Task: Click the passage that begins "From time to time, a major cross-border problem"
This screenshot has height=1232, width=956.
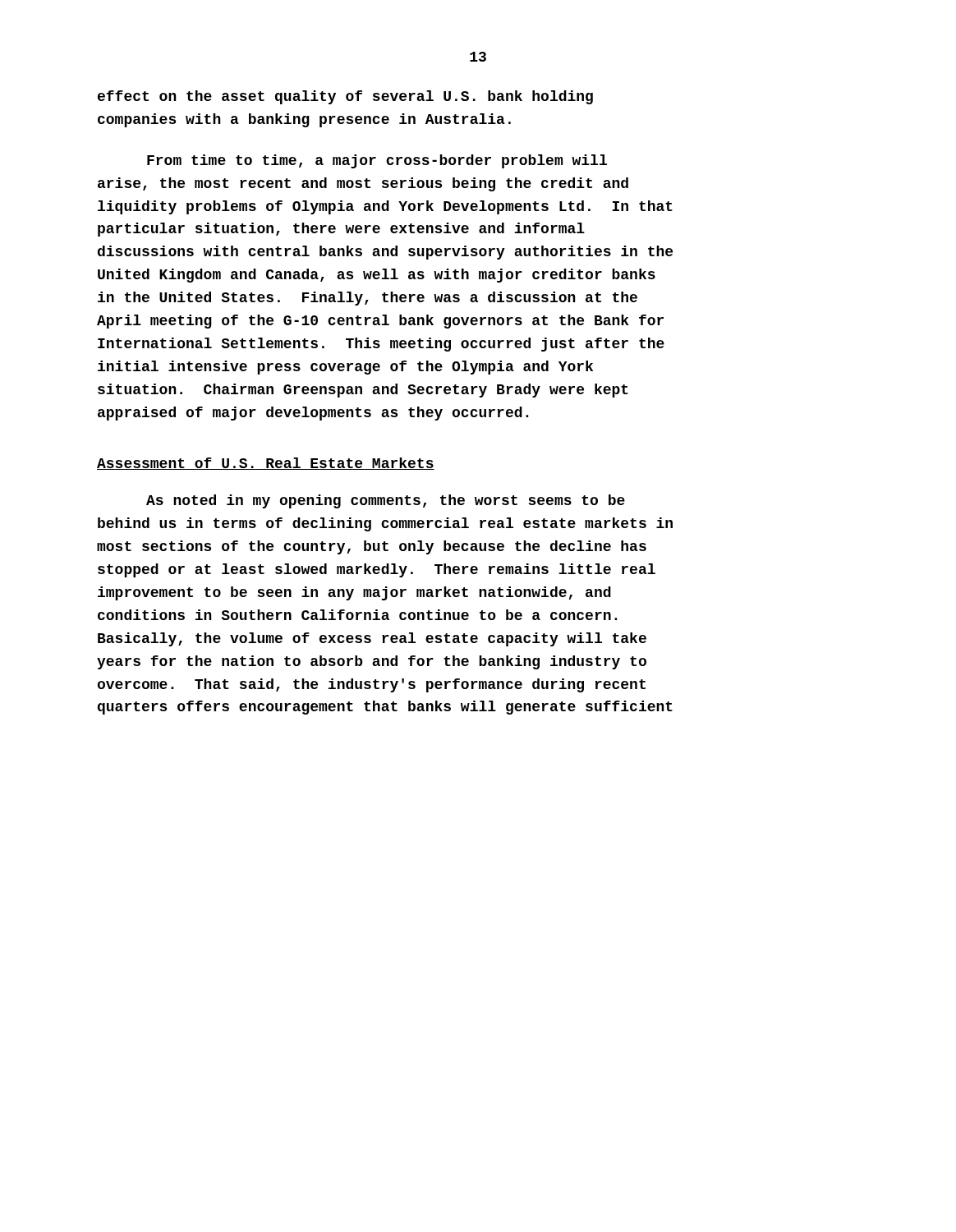Action: click(385, 287)
